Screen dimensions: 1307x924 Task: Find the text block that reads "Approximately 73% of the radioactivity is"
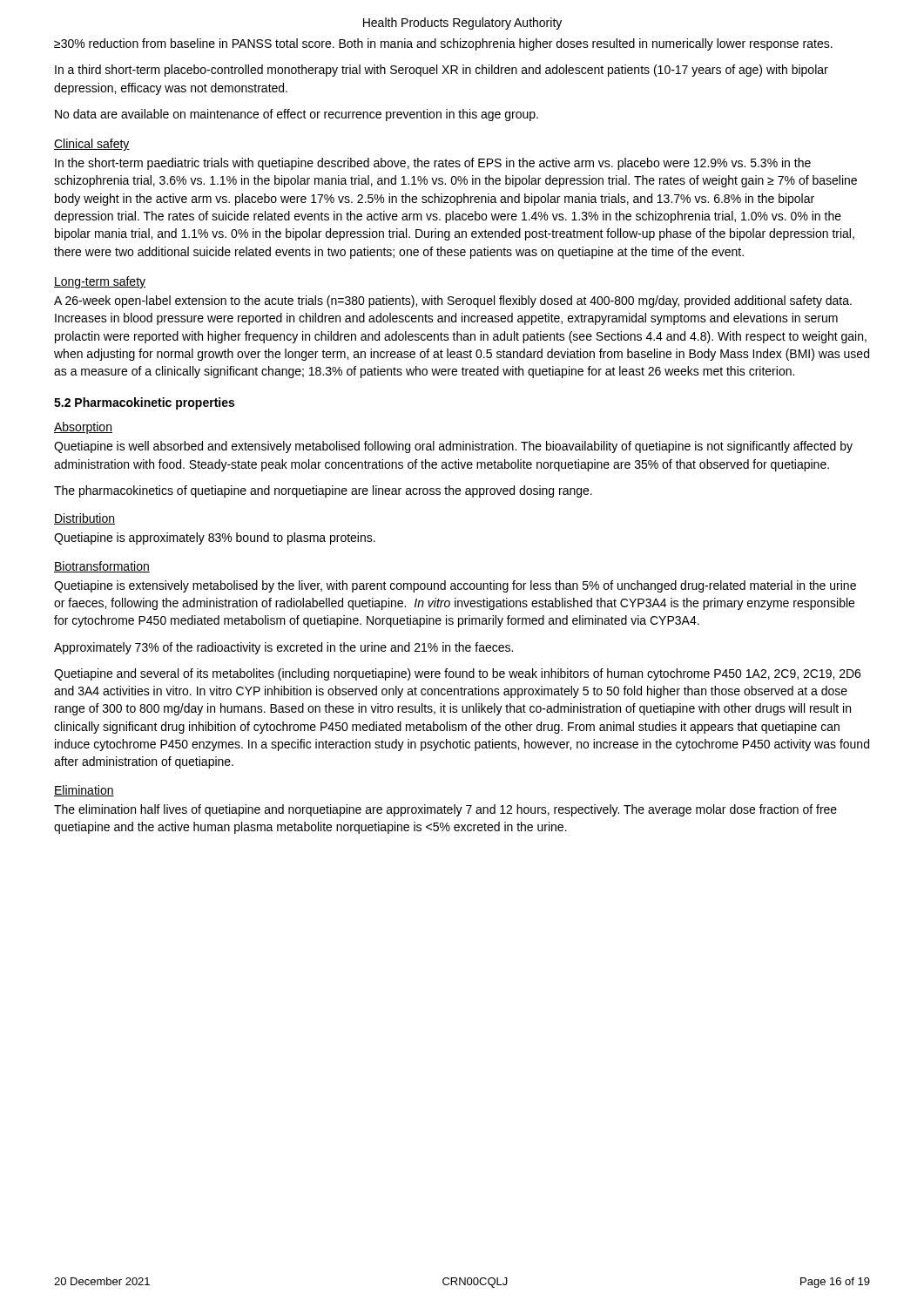click(284, 647)
